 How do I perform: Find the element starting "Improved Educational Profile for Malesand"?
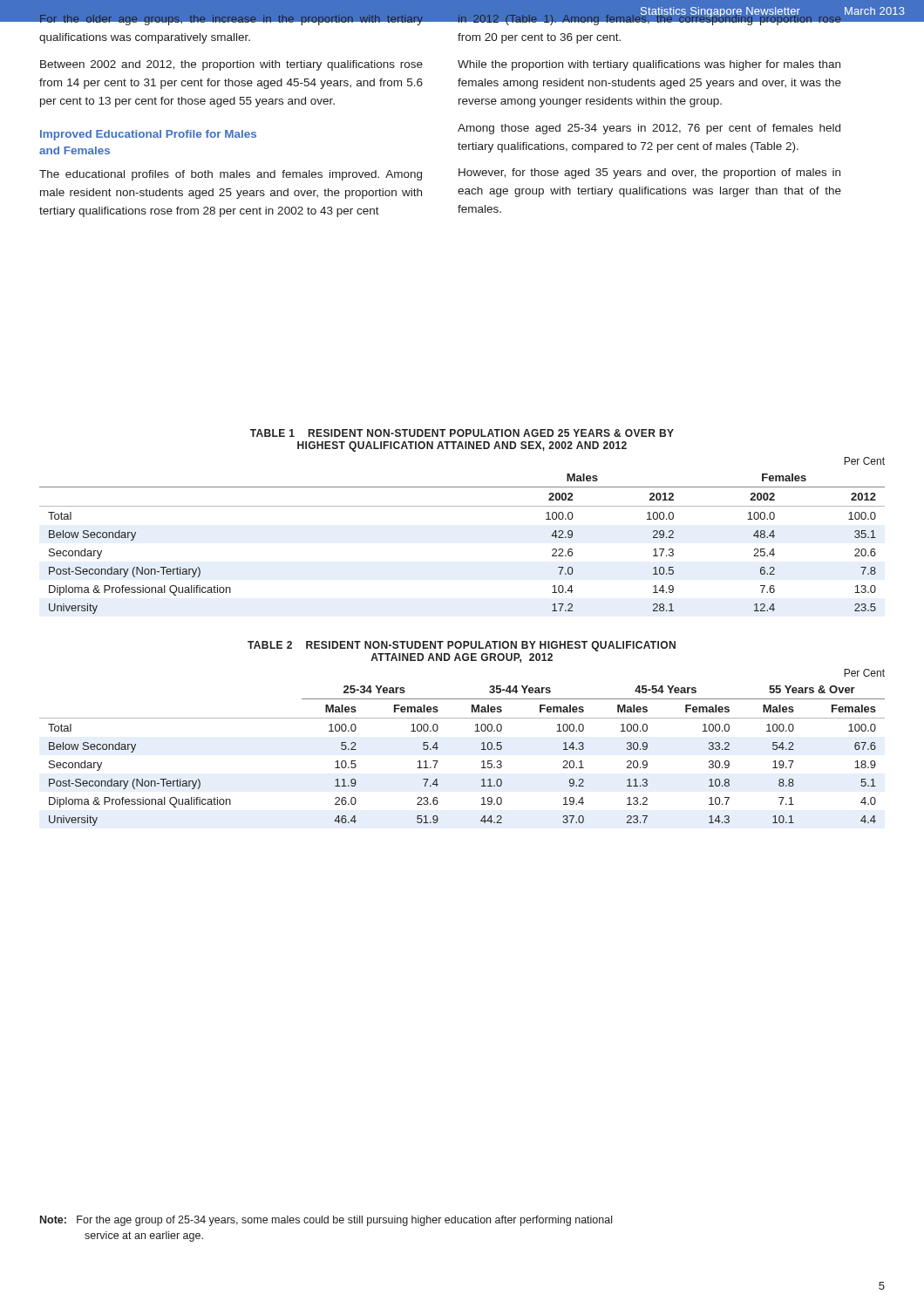click(231, 143)
